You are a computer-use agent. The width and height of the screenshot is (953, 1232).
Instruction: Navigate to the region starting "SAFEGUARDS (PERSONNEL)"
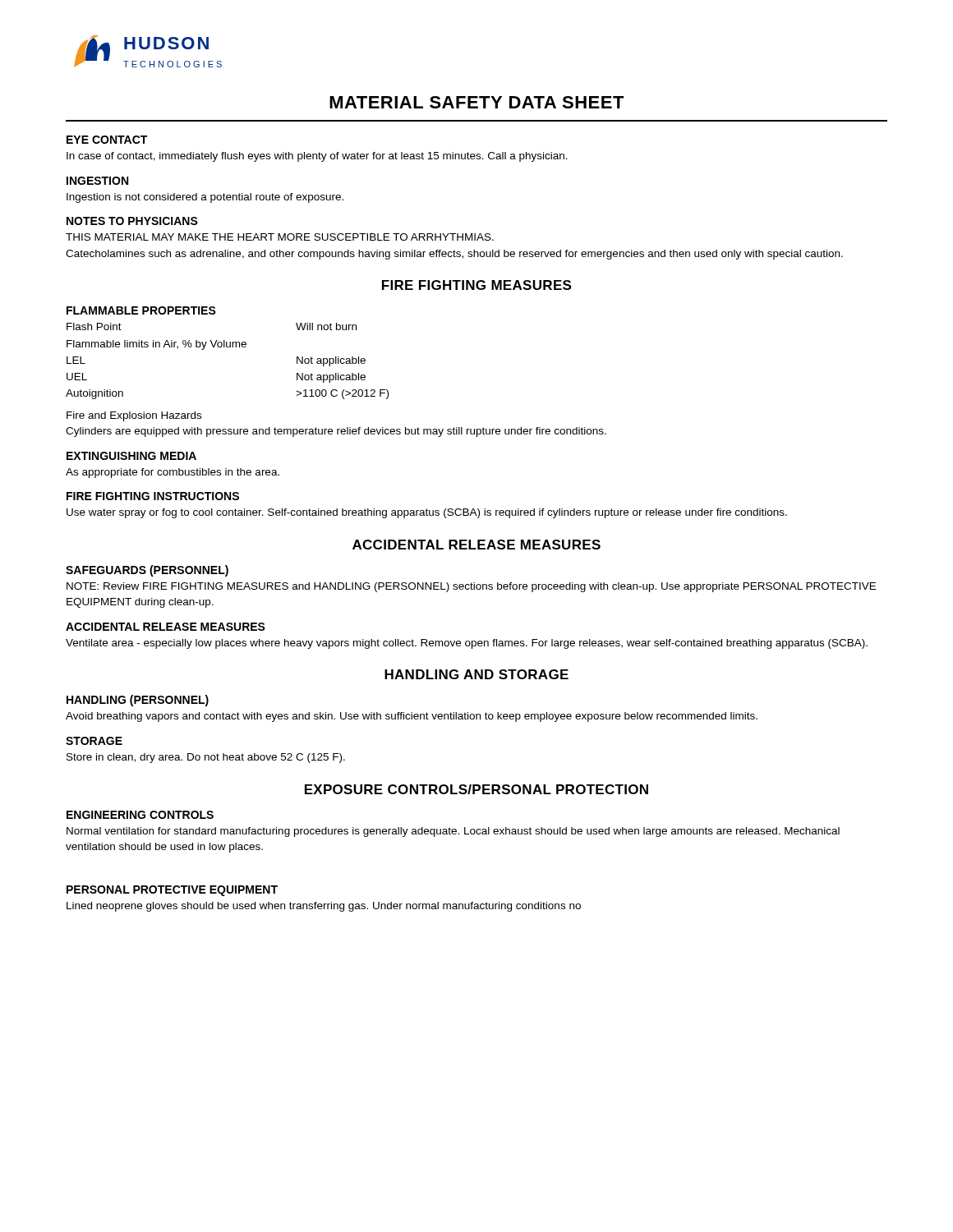click(147, 570)
